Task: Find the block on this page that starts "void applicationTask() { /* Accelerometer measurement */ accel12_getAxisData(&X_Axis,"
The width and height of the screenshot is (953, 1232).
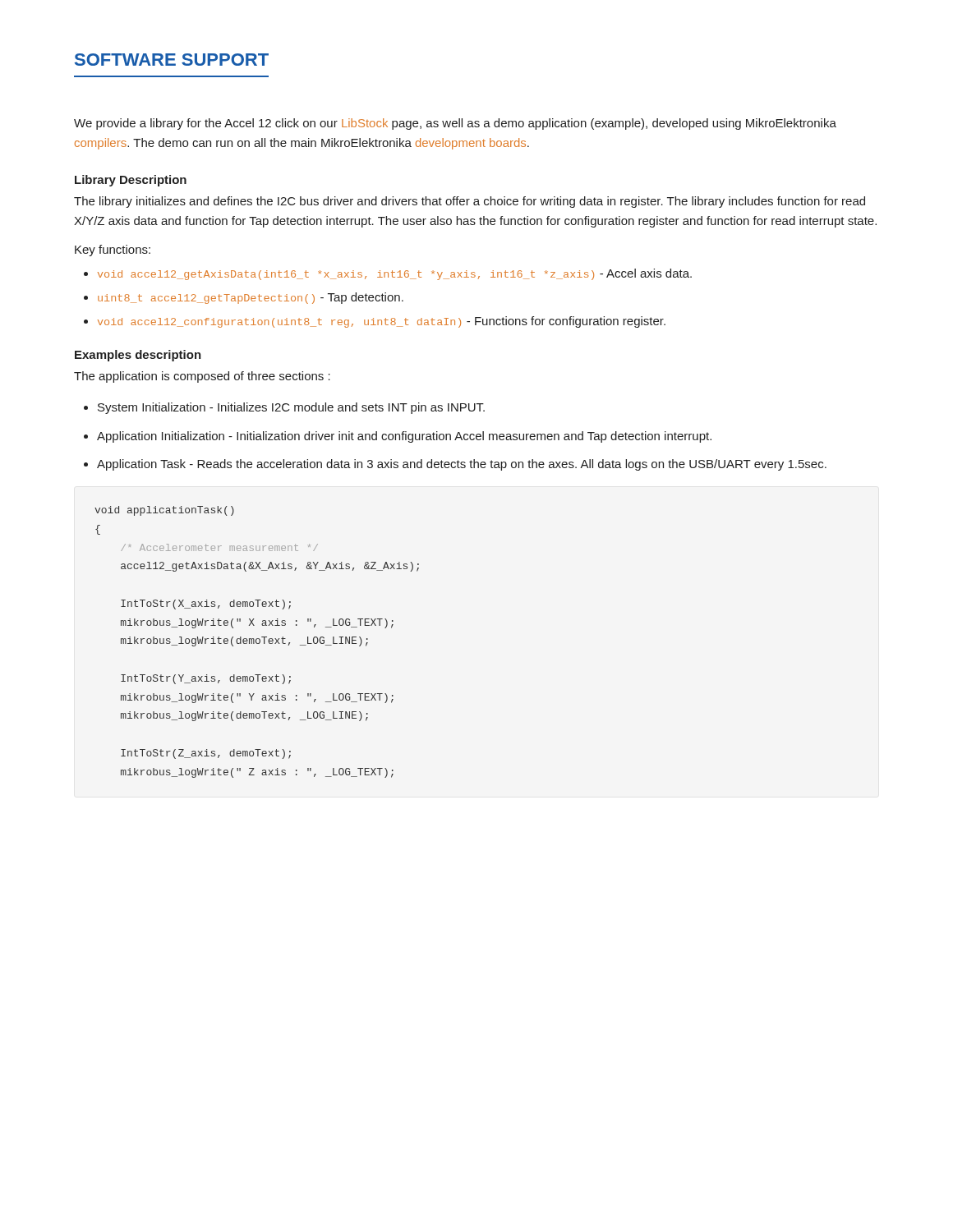Action: click(x=164, y=511)
